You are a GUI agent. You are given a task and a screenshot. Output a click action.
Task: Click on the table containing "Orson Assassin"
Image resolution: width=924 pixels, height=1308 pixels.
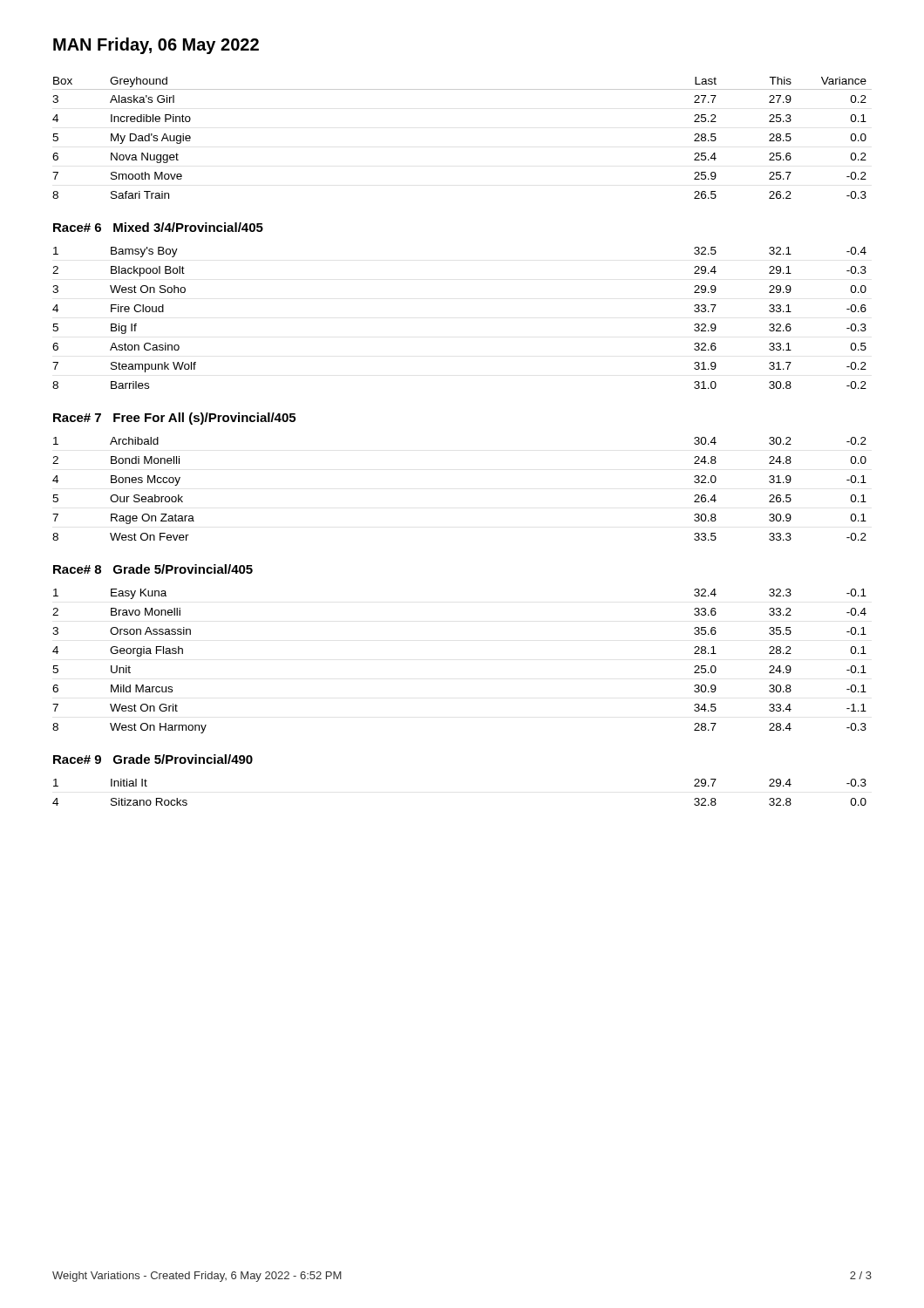[x=462, y=660]
